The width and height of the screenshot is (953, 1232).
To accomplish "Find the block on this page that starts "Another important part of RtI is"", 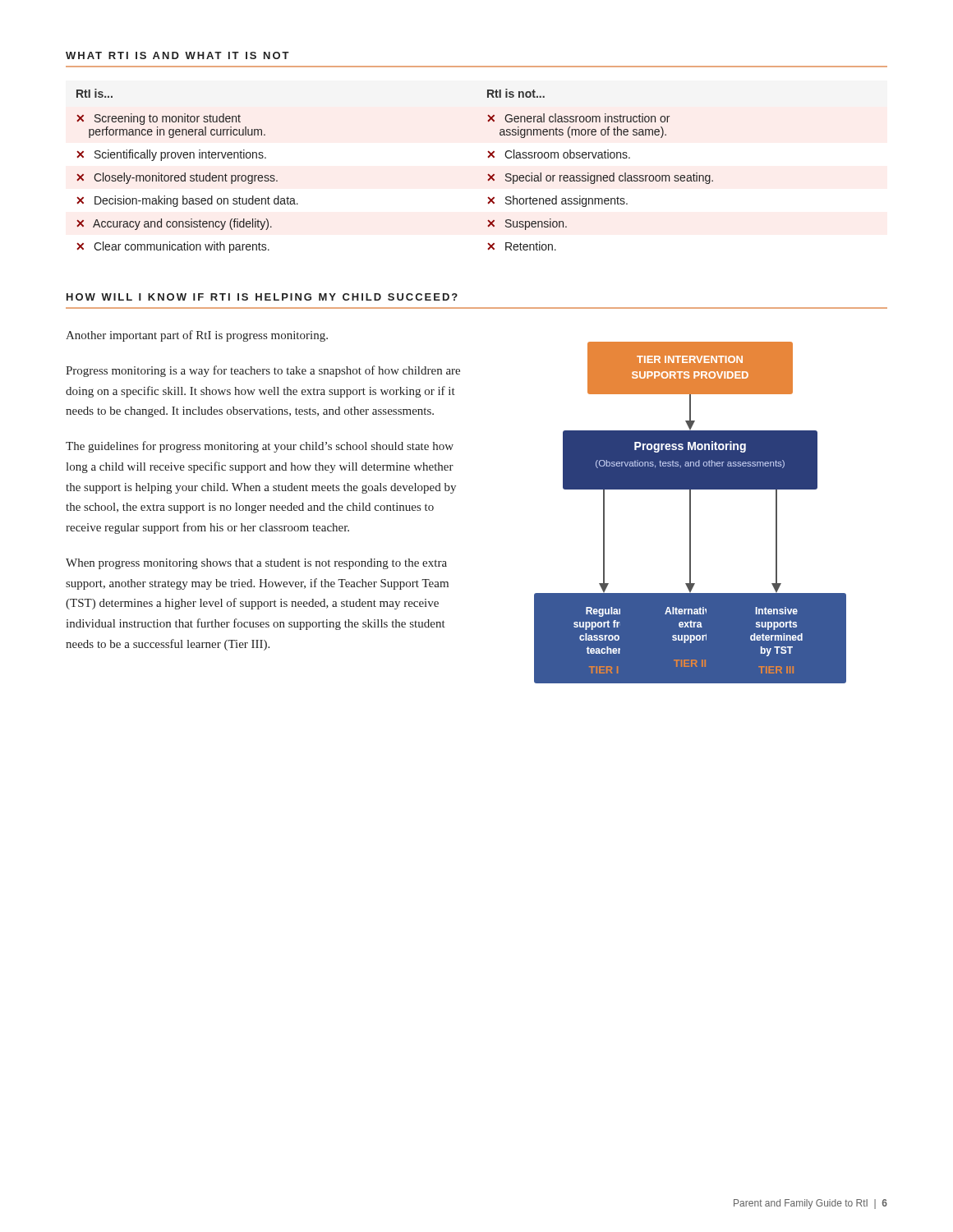I will [x=197, y=335].
